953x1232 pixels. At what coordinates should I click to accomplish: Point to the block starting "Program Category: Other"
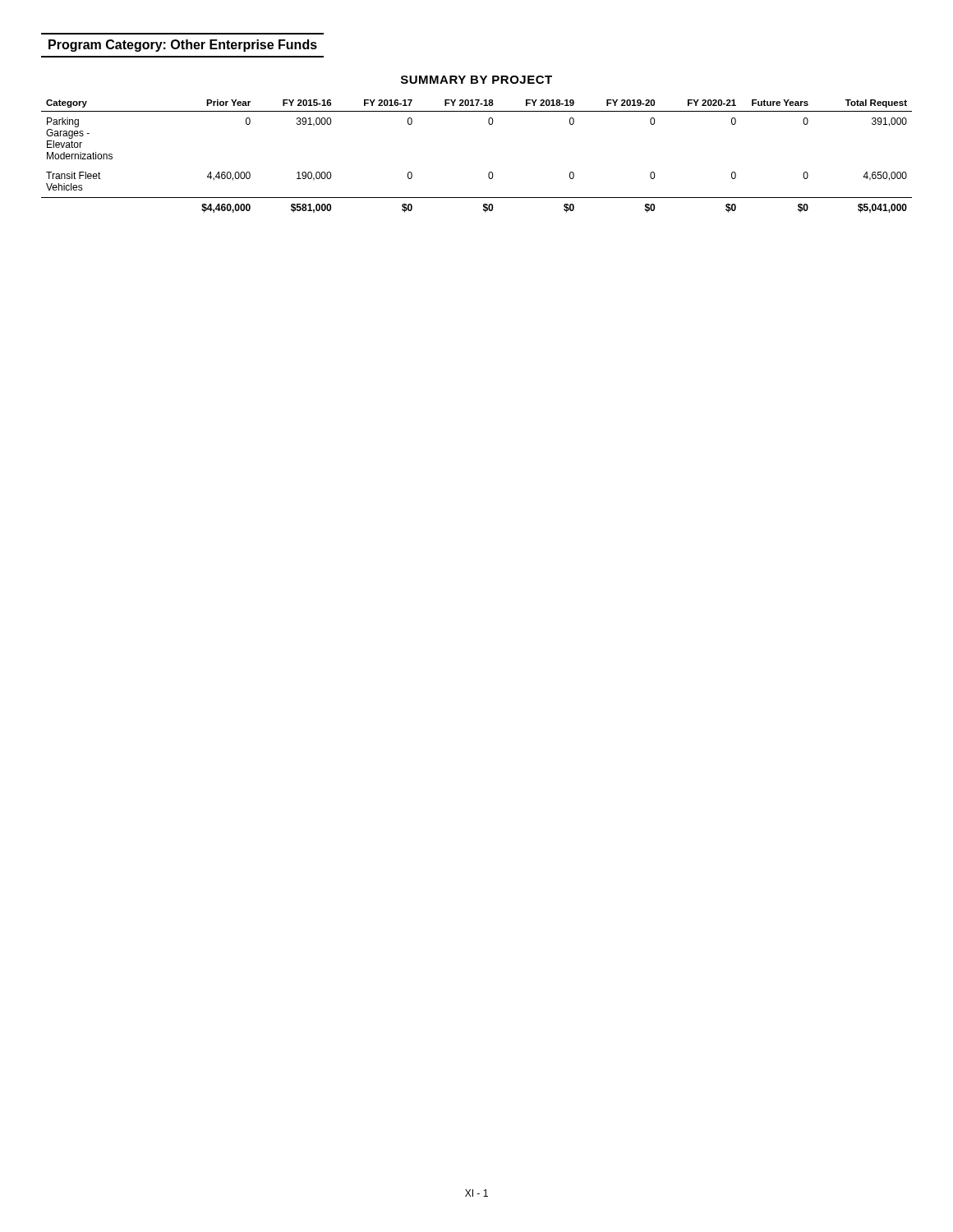pyautogui.click(x=182, y=45)
